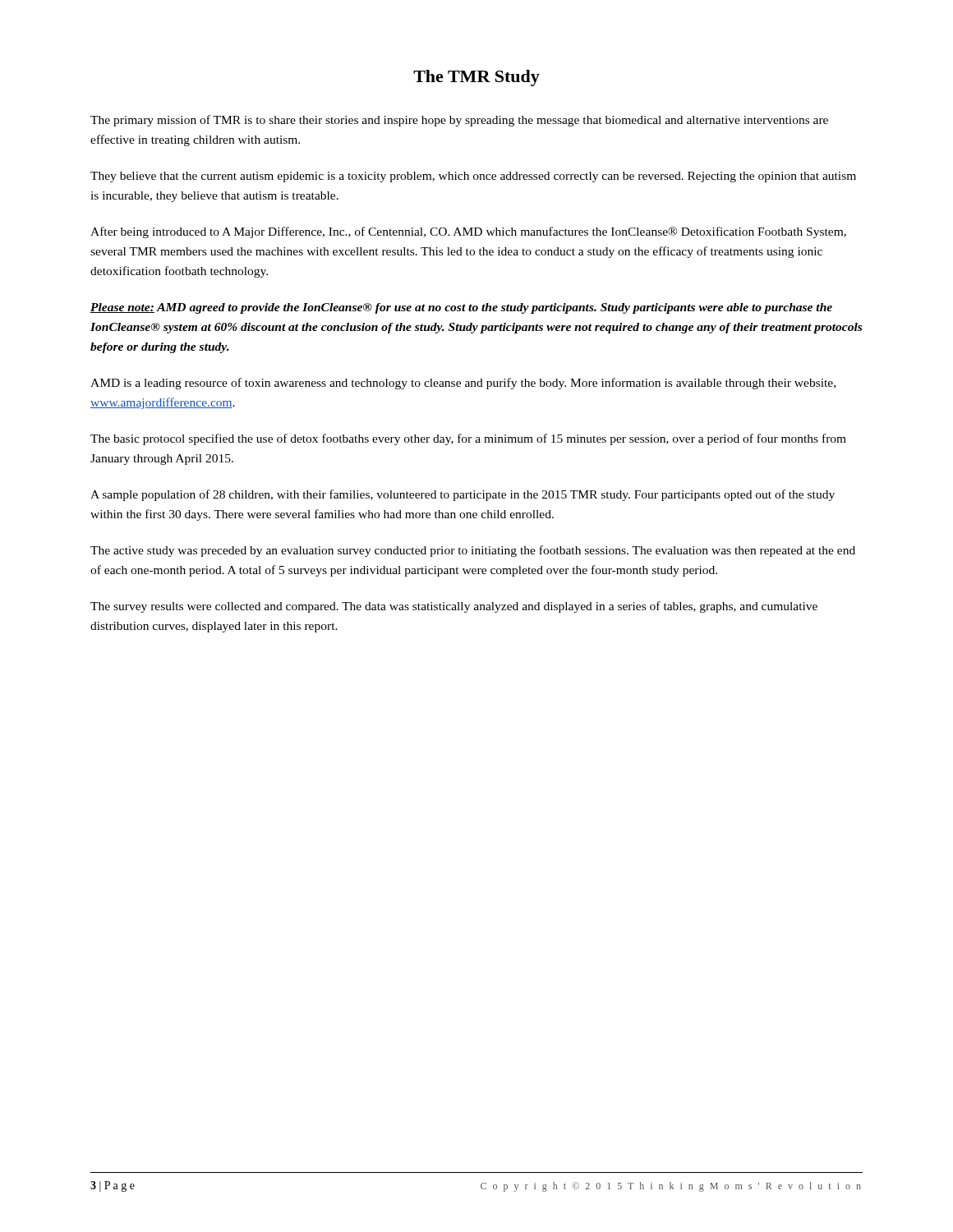Click on the text block containing "The basic protocol"
The width and height of the screenshot is (953, 1232).
[x=468, y=448]
